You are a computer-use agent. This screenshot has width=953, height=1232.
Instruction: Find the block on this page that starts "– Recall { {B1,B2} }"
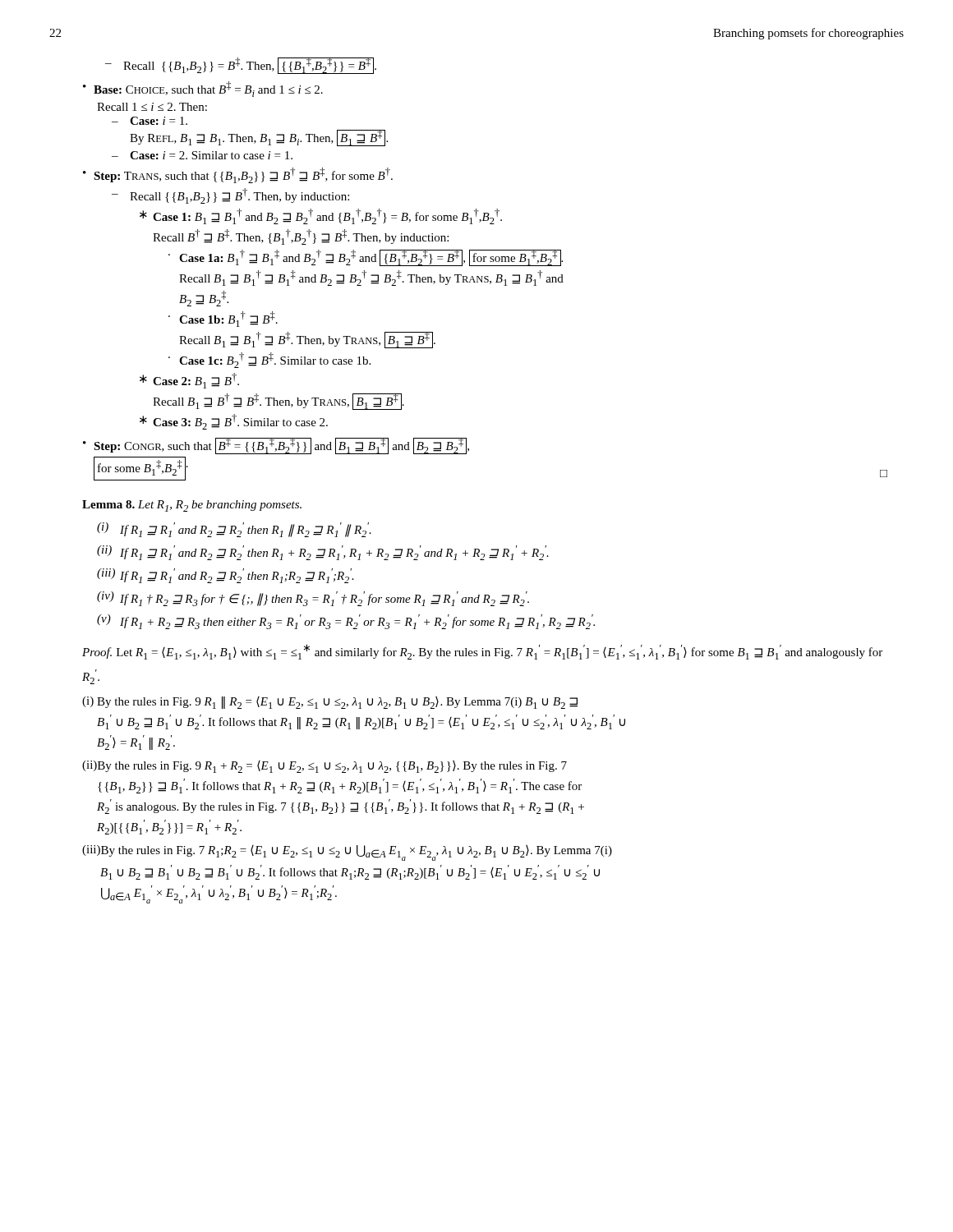pyautogui.click(x=241, y=66)
